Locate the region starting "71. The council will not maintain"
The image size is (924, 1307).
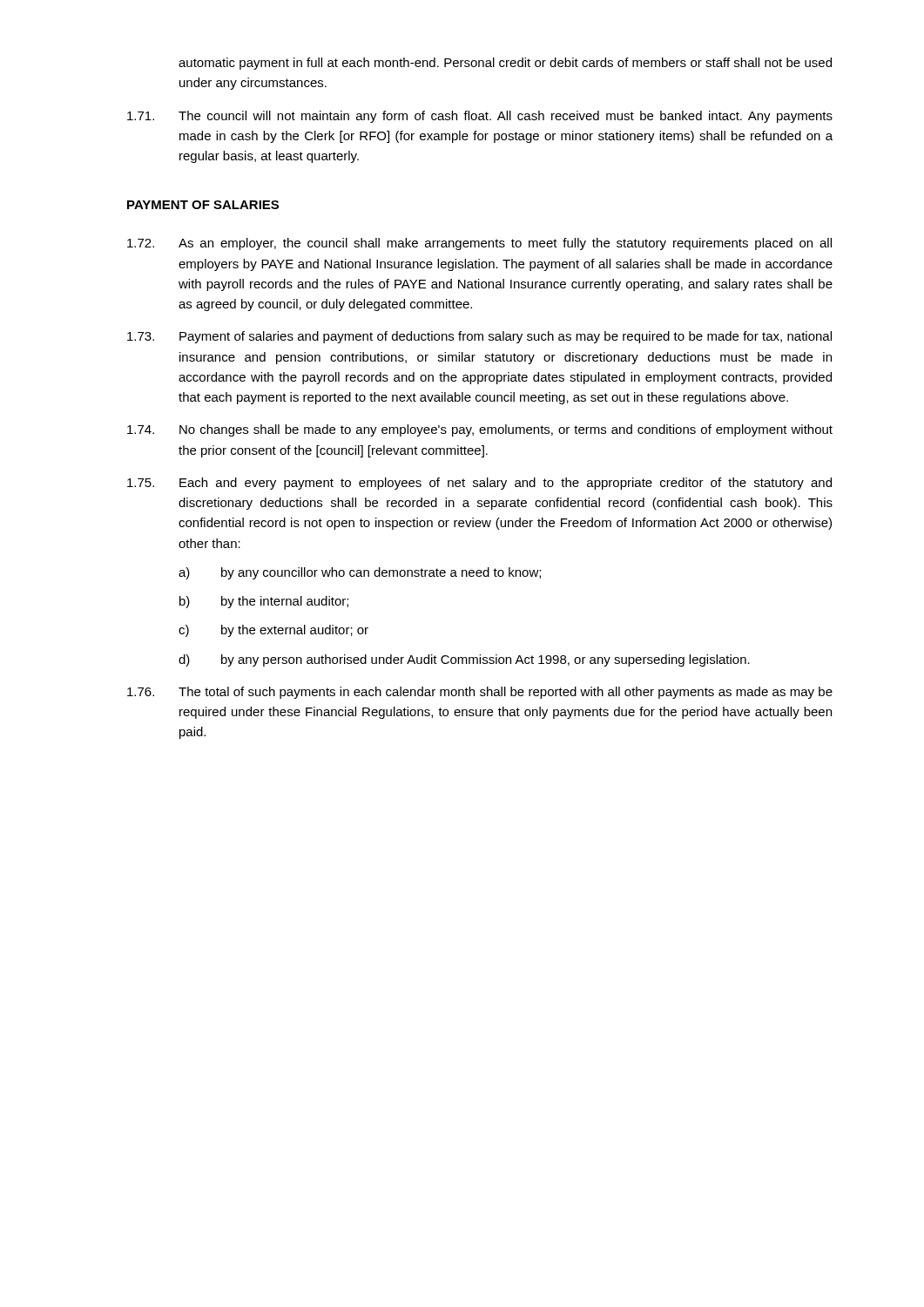click(479, 135)
